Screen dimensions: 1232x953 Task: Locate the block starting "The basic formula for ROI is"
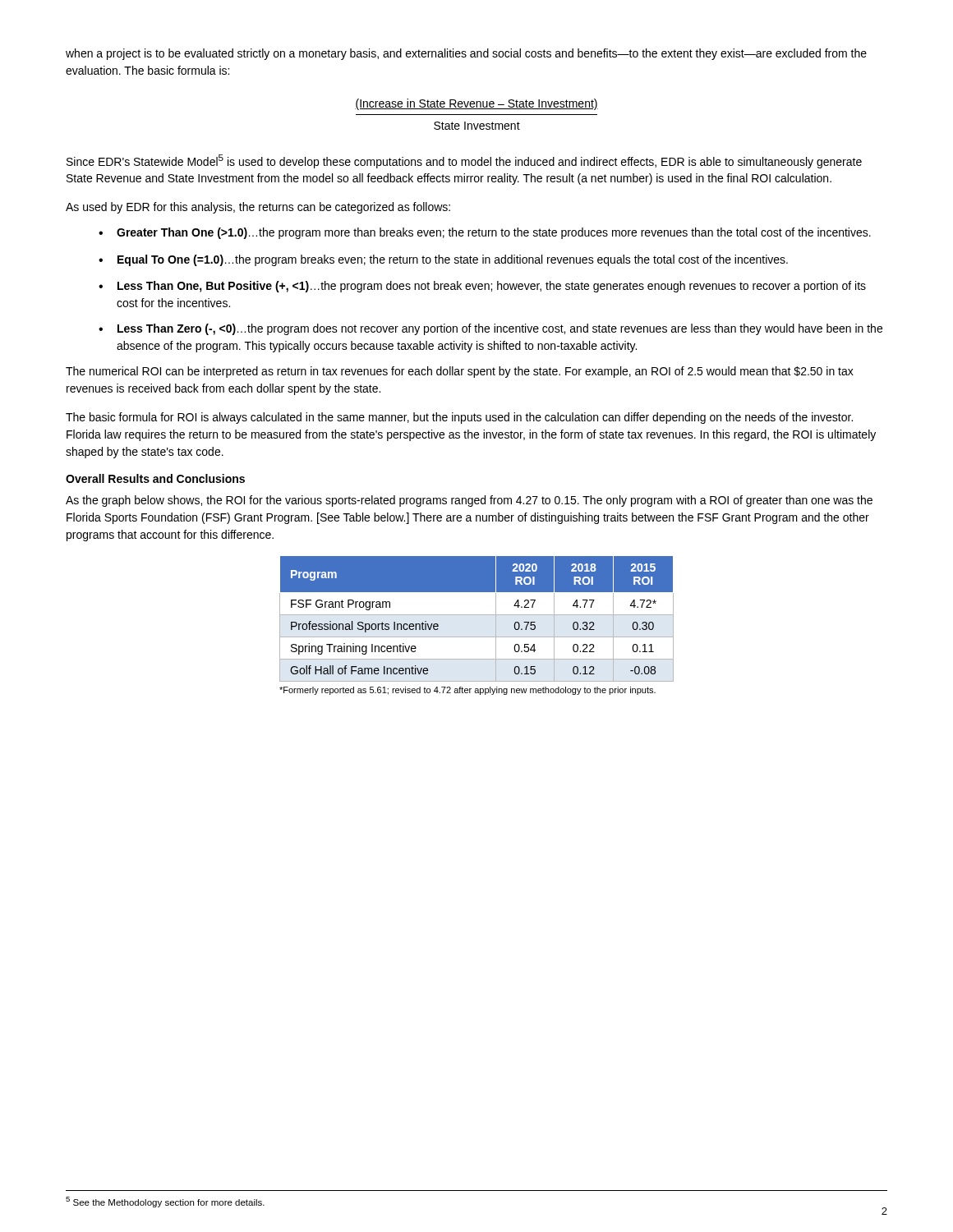471,435
